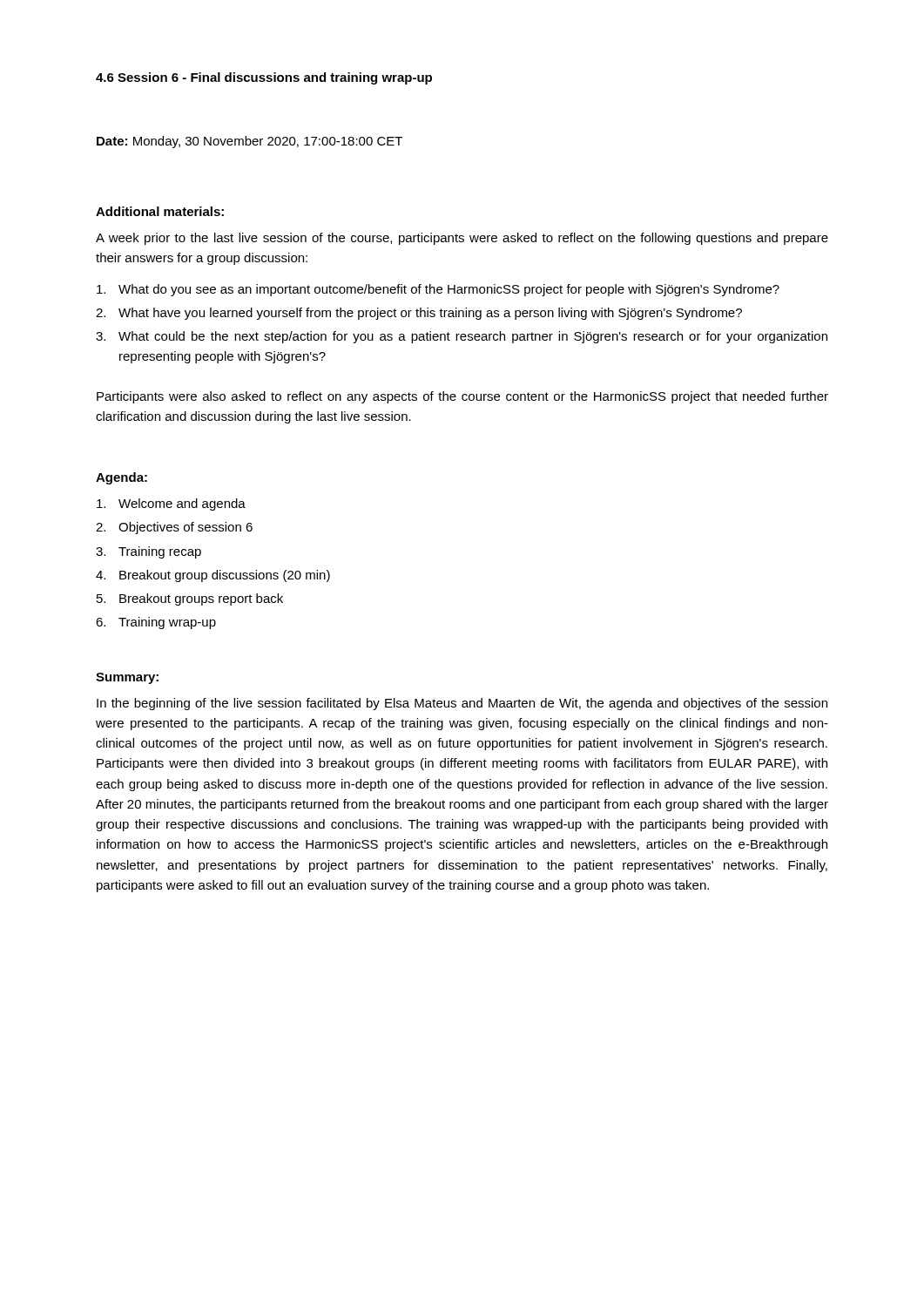Image resolution: width=924 pixels, height=1307 pixels.
Task: Locate the text block starting "2. Objectives of session 6"
Action: [174, 528]
